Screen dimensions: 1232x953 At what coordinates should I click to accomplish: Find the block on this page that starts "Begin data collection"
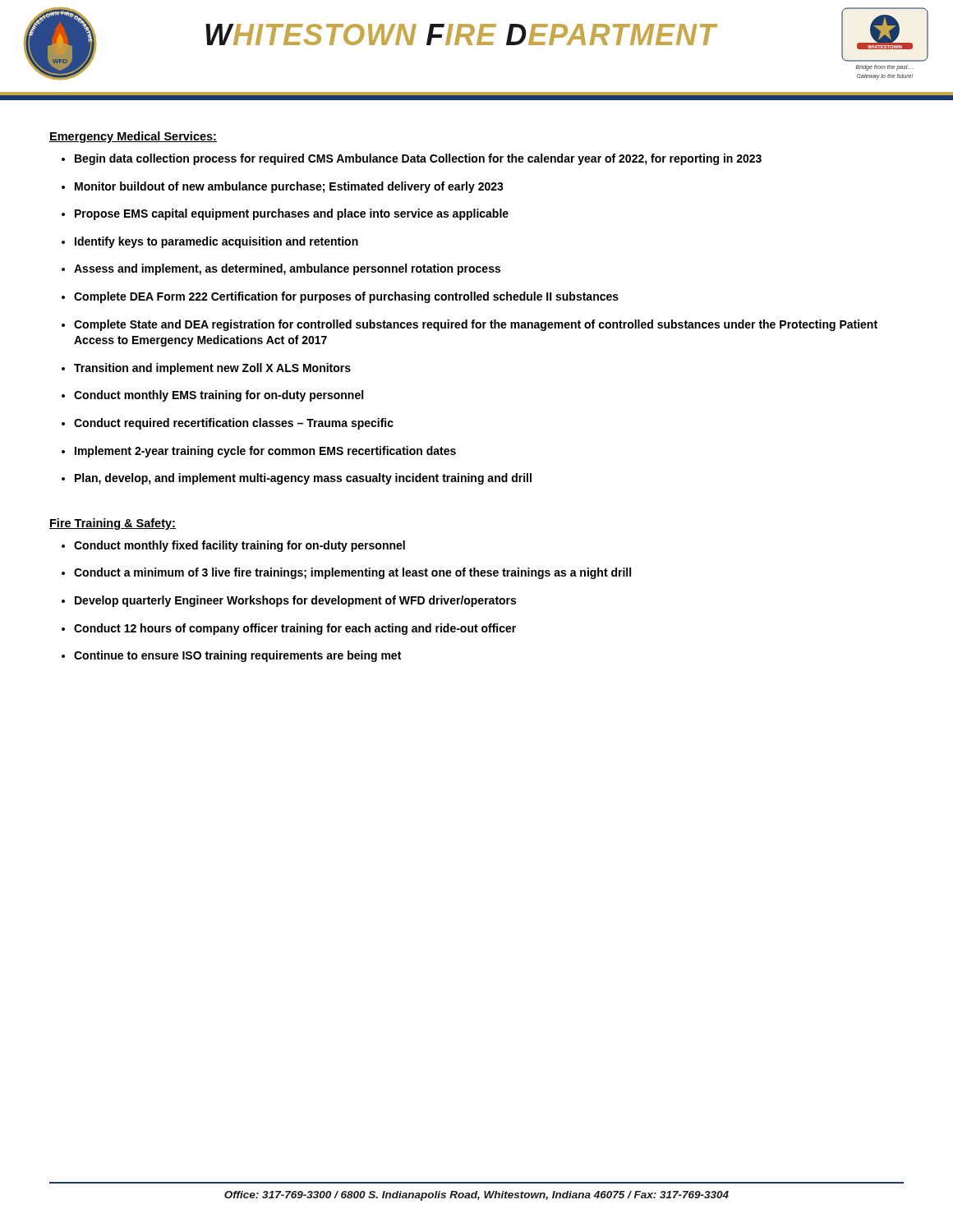coord(418,158)
